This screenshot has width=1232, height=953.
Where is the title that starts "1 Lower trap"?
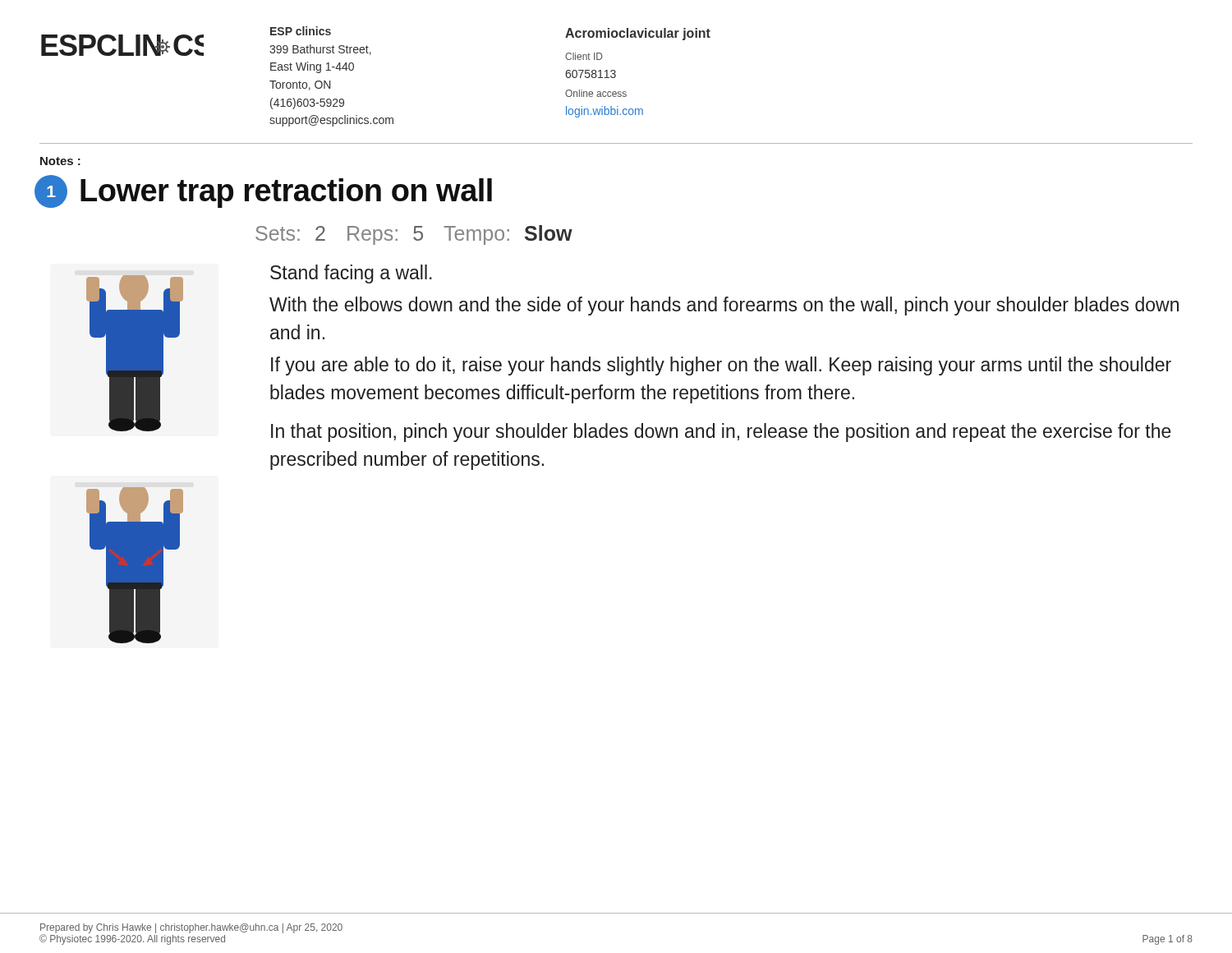[264, 191]
